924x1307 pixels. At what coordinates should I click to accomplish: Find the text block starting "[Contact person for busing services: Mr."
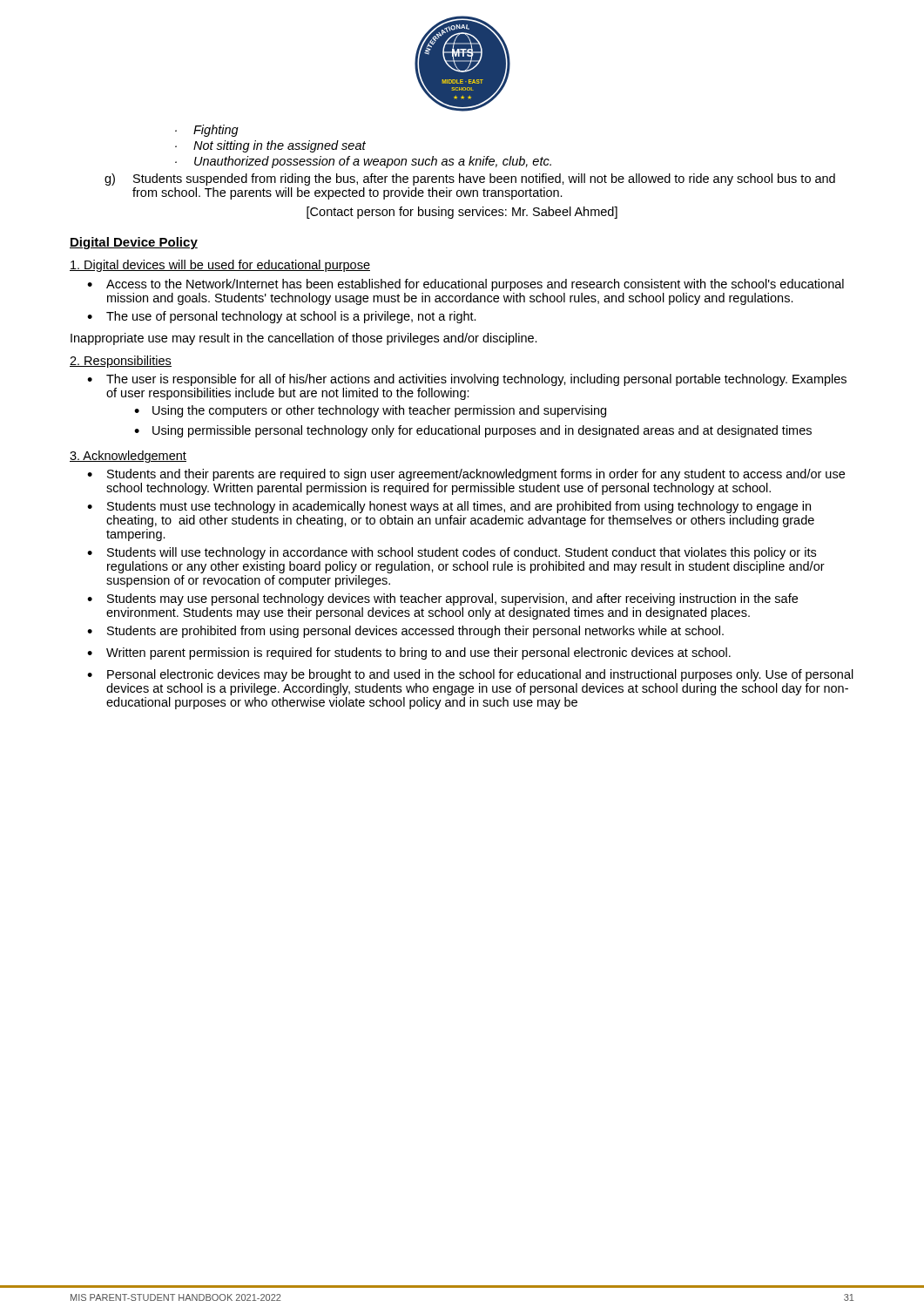[x=462, y=212]
